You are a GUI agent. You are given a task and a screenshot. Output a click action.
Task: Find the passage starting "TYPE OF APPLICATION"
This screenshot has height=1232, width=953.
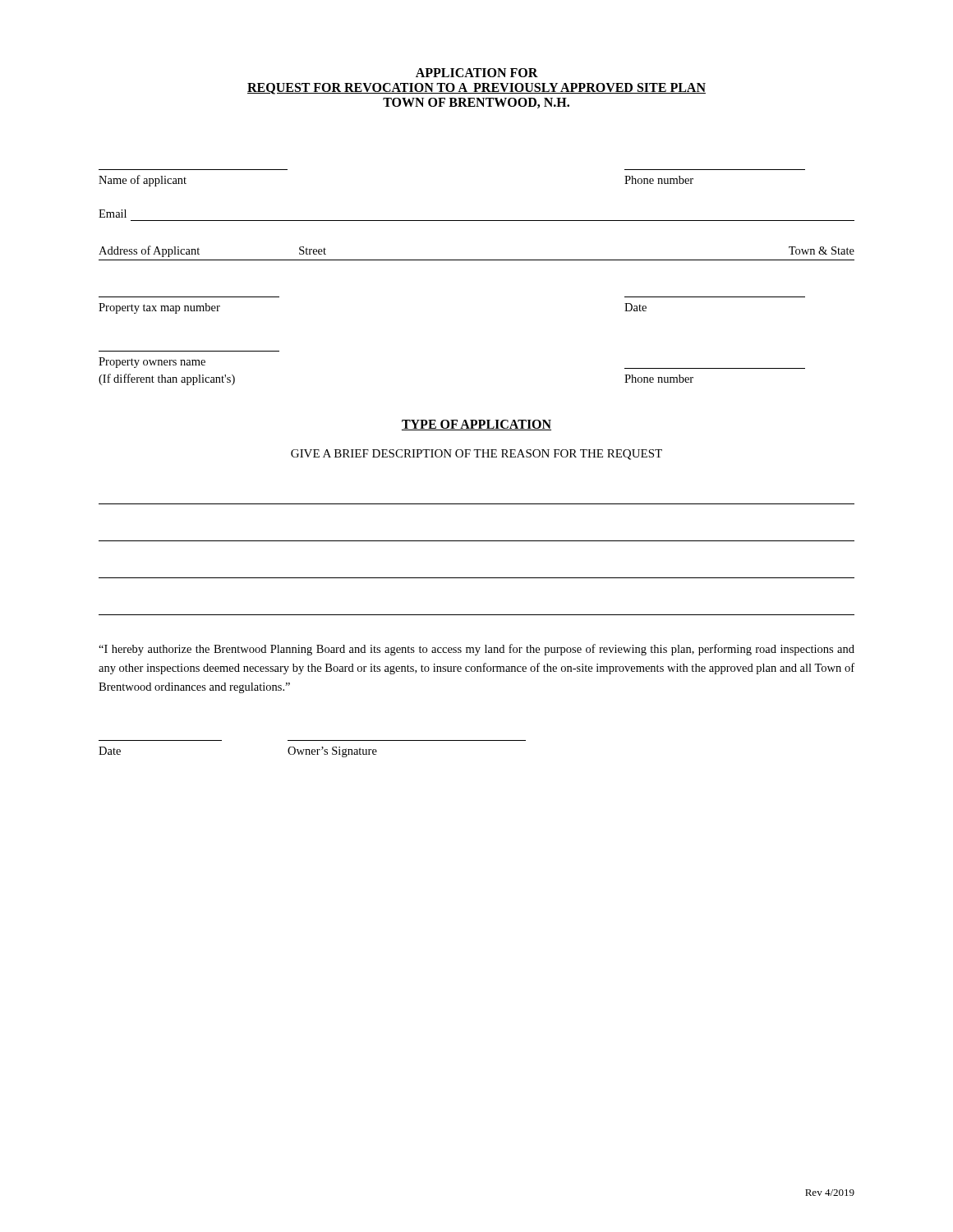pos(476,424)
